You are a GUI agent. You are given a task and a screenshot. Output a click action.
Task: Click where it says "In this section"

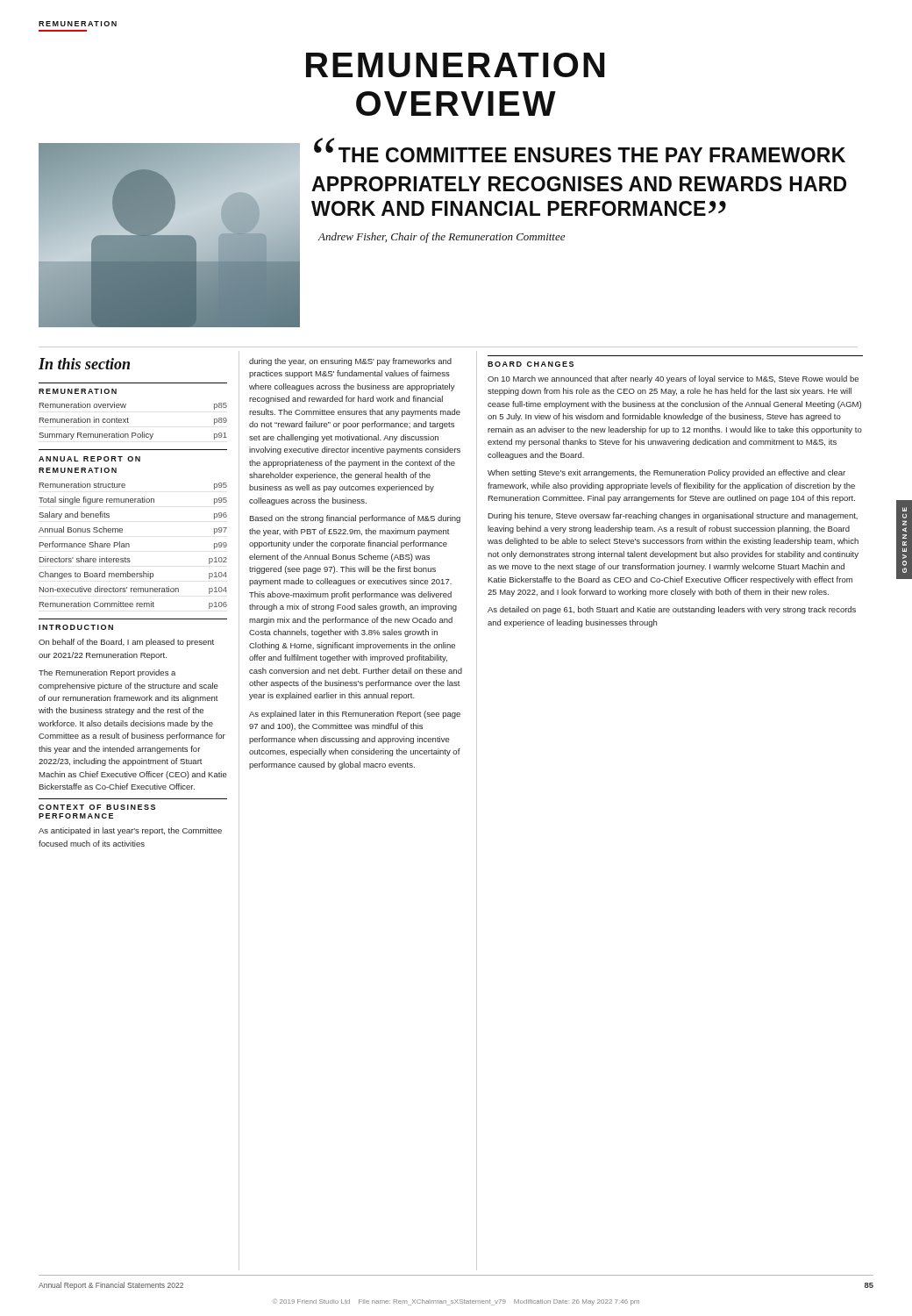[x=85, y=364]
